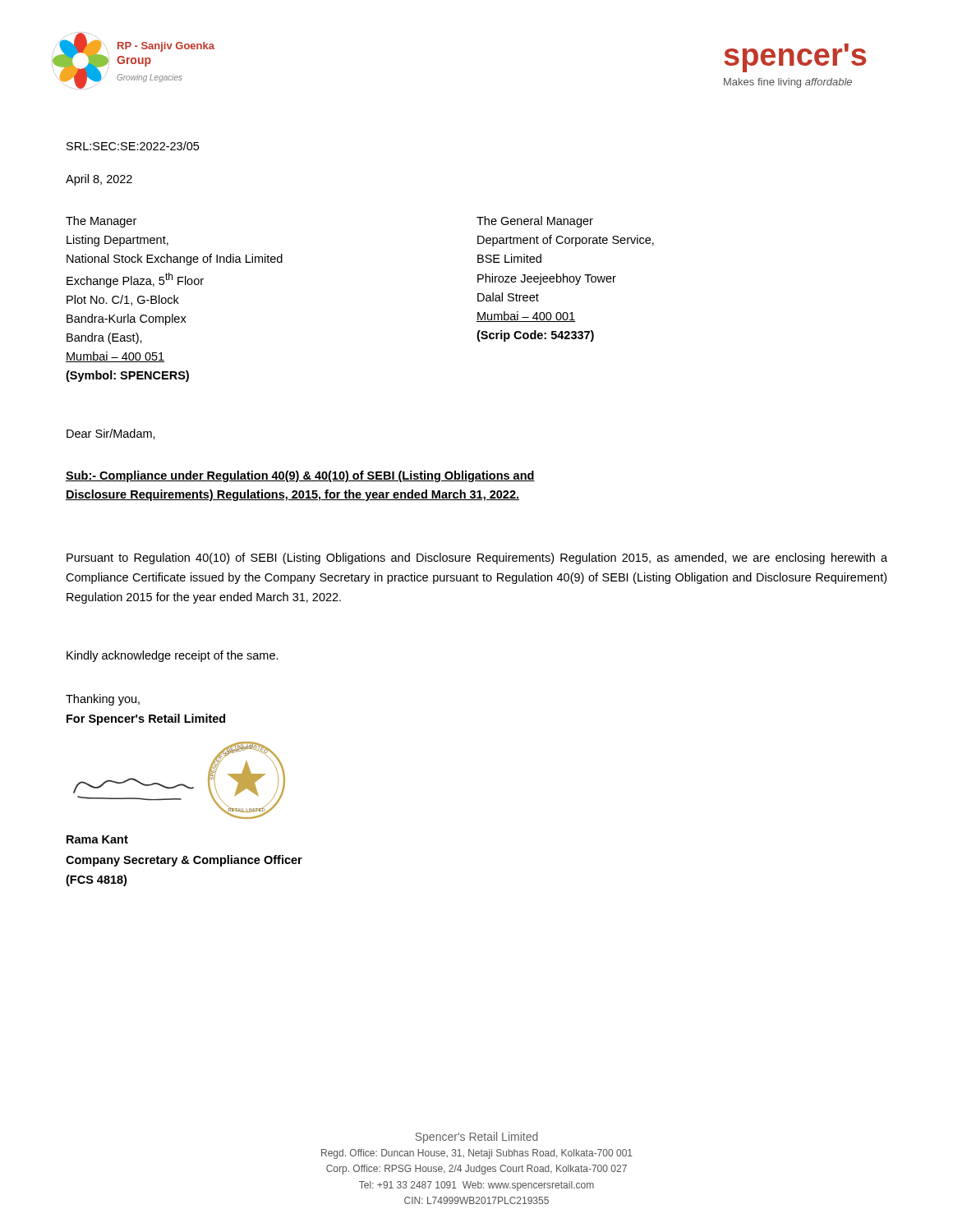The height and width of the screenshot is (1232, 953).
Task: Find the text starting "Pursuant to Regulation 40(10) of SEBI (Listing"
Action: tap(476, 577)
